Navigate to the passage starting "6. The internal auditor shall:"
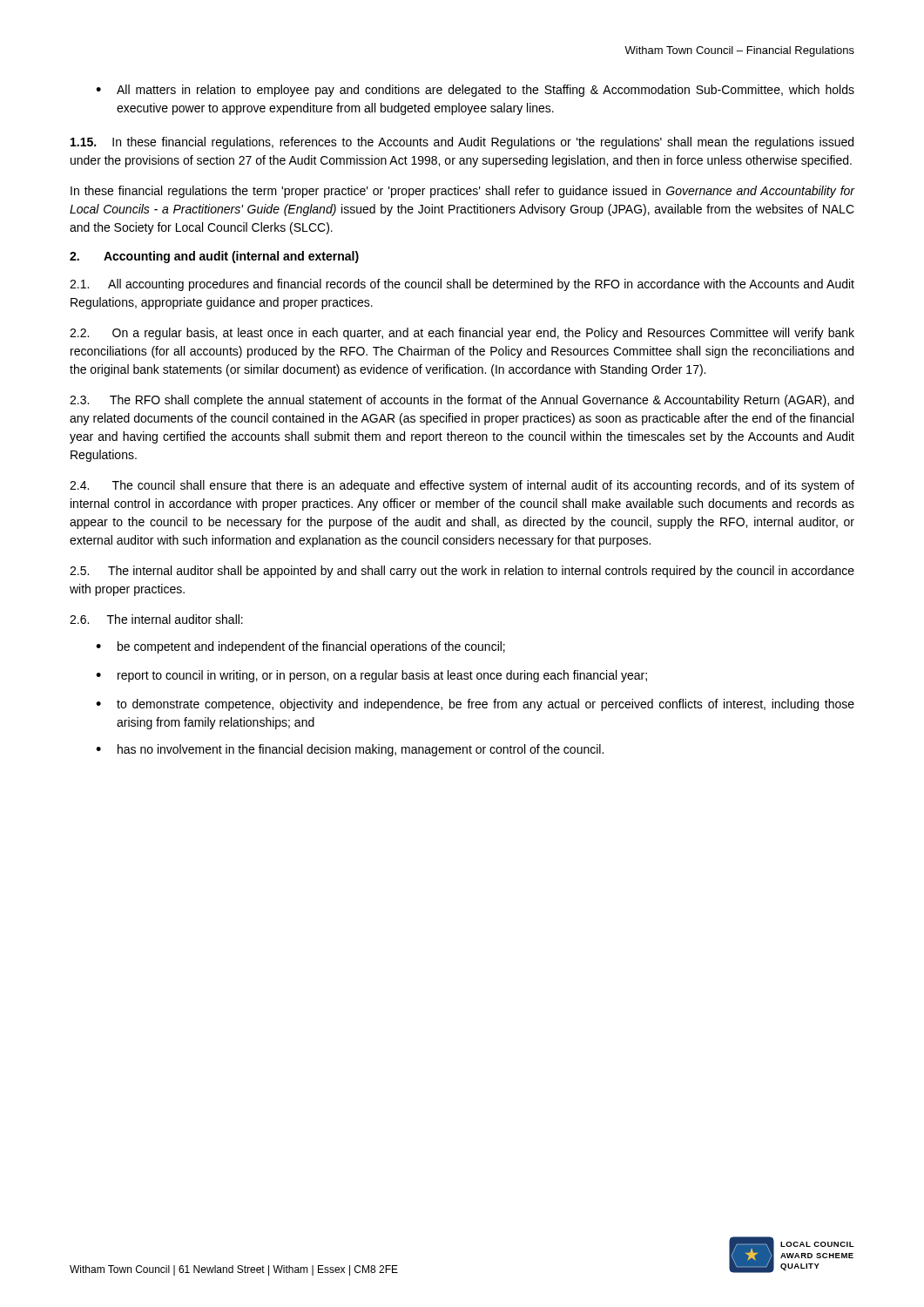The width and height of the screenshot is (924, 1307). 157,620
